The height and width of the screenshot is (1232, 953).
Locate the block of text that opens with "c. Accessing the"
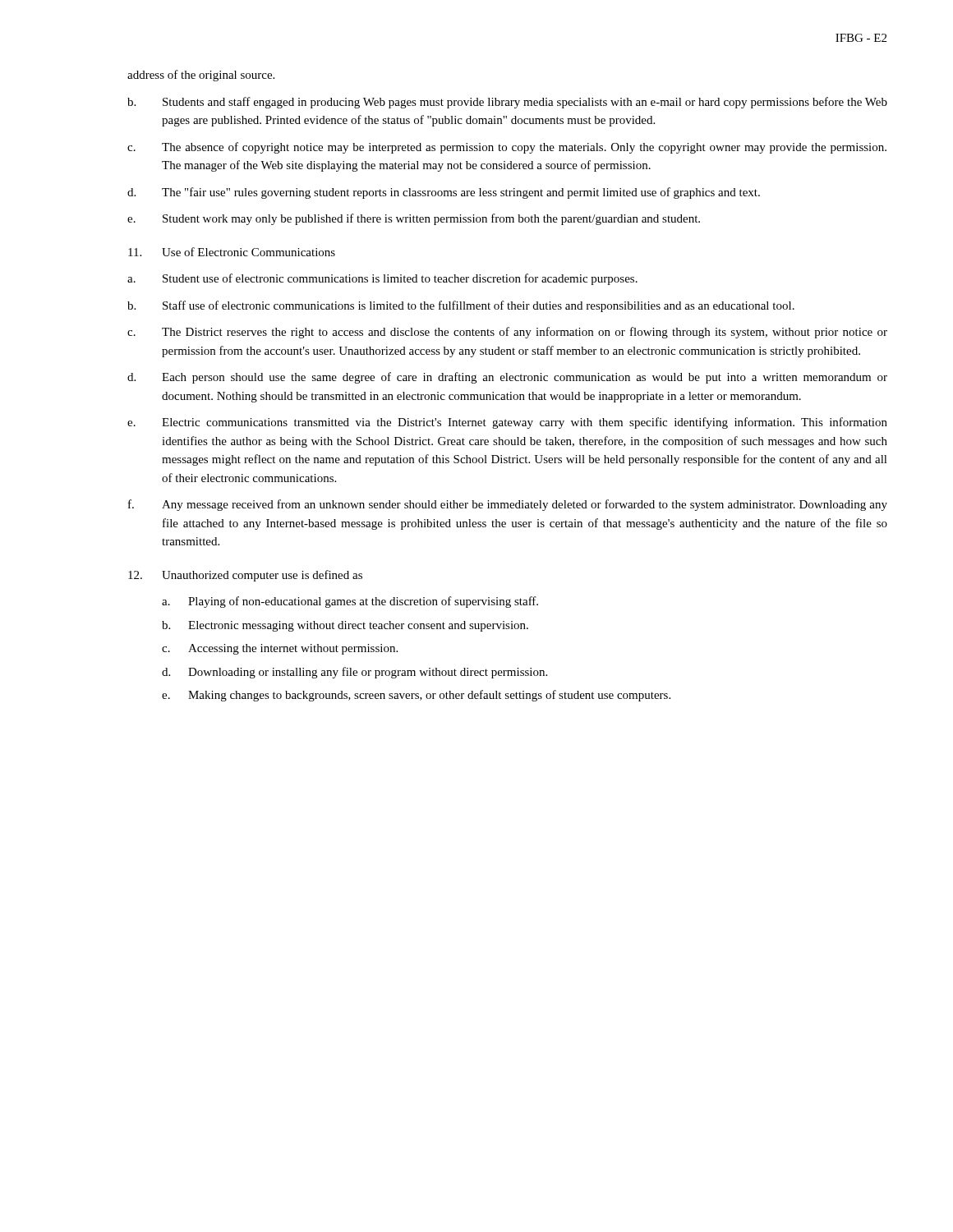(280, 649)
